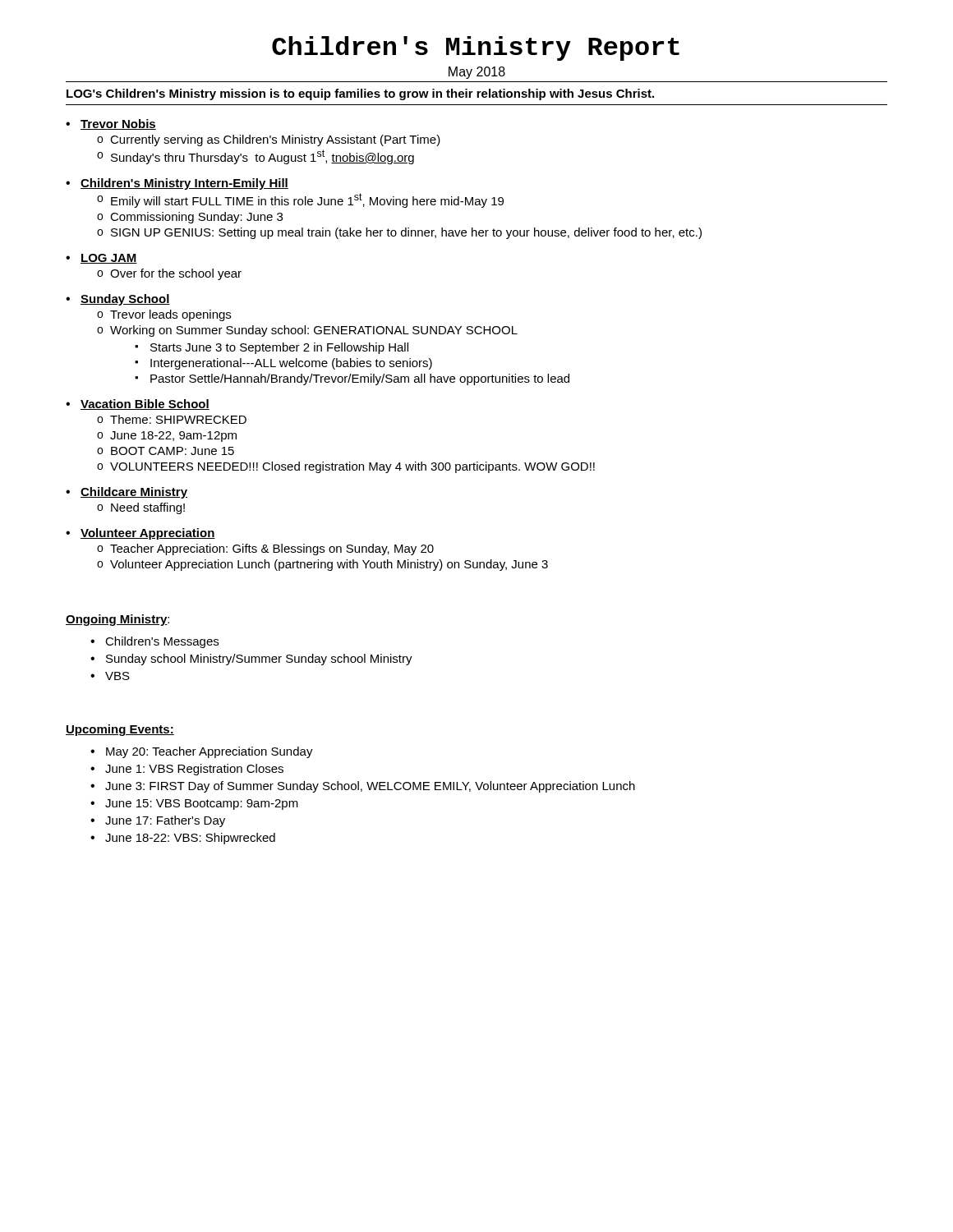This screenshot has height=1232, width=953.
Task: Navigate to the region starting "June 1: VBS Registration Closes"
Action: pyautogui.click(x=195, y=768)
